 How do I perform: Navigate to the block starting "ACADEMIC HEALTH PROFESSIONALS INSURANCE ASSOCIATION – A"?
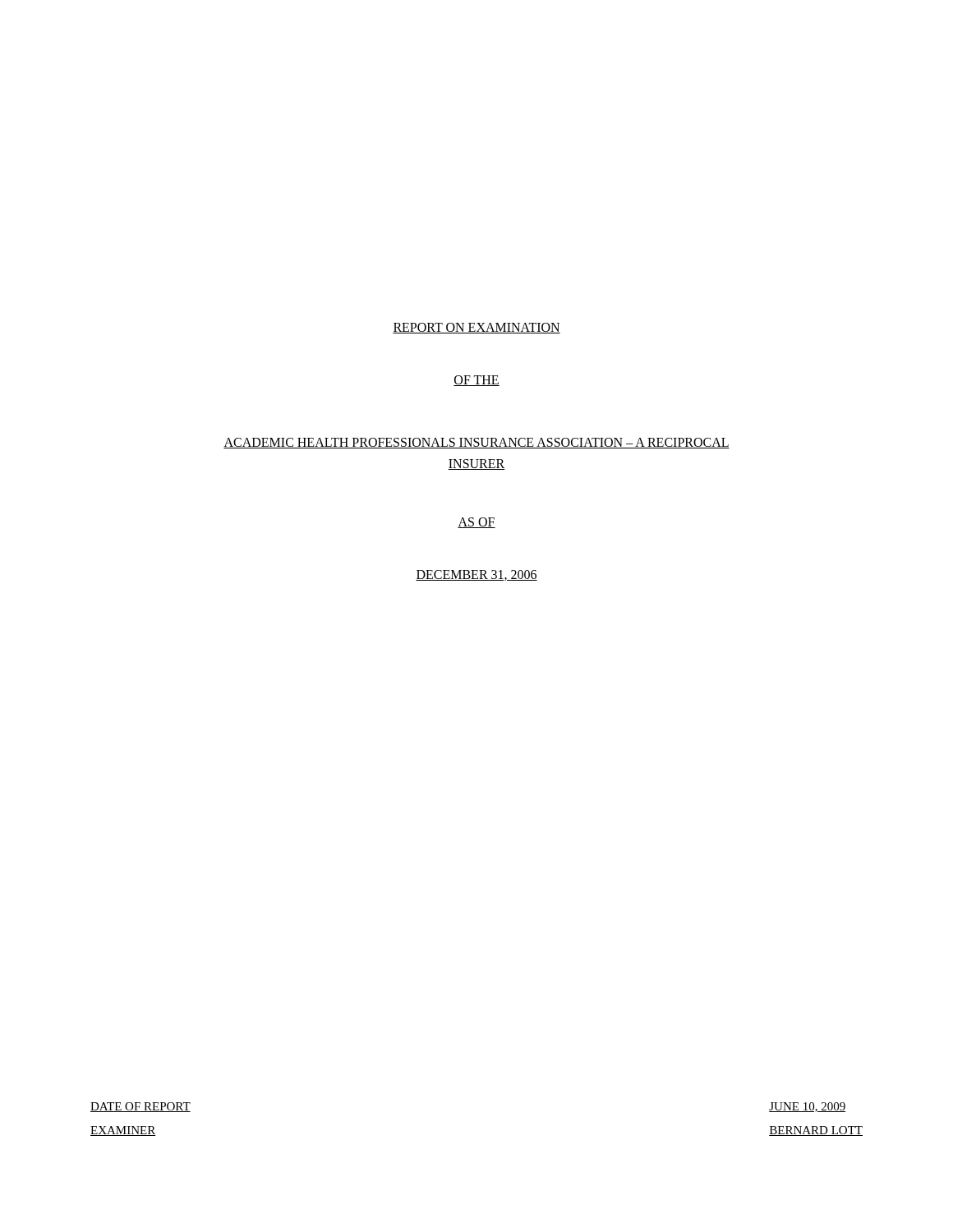point(476,453)
